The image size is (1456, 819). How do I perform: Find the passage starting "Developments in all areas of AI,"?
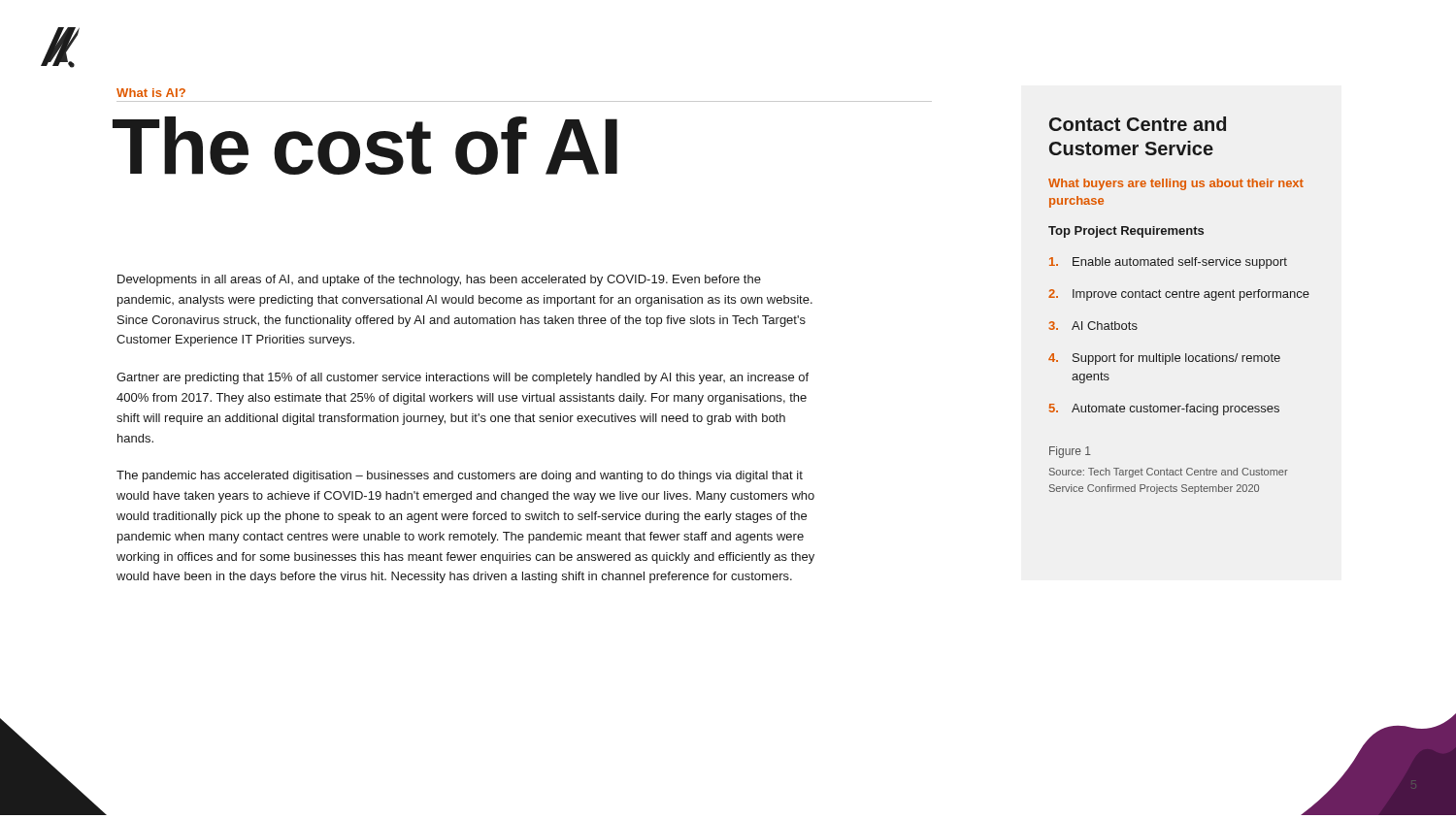coord(466,310)
